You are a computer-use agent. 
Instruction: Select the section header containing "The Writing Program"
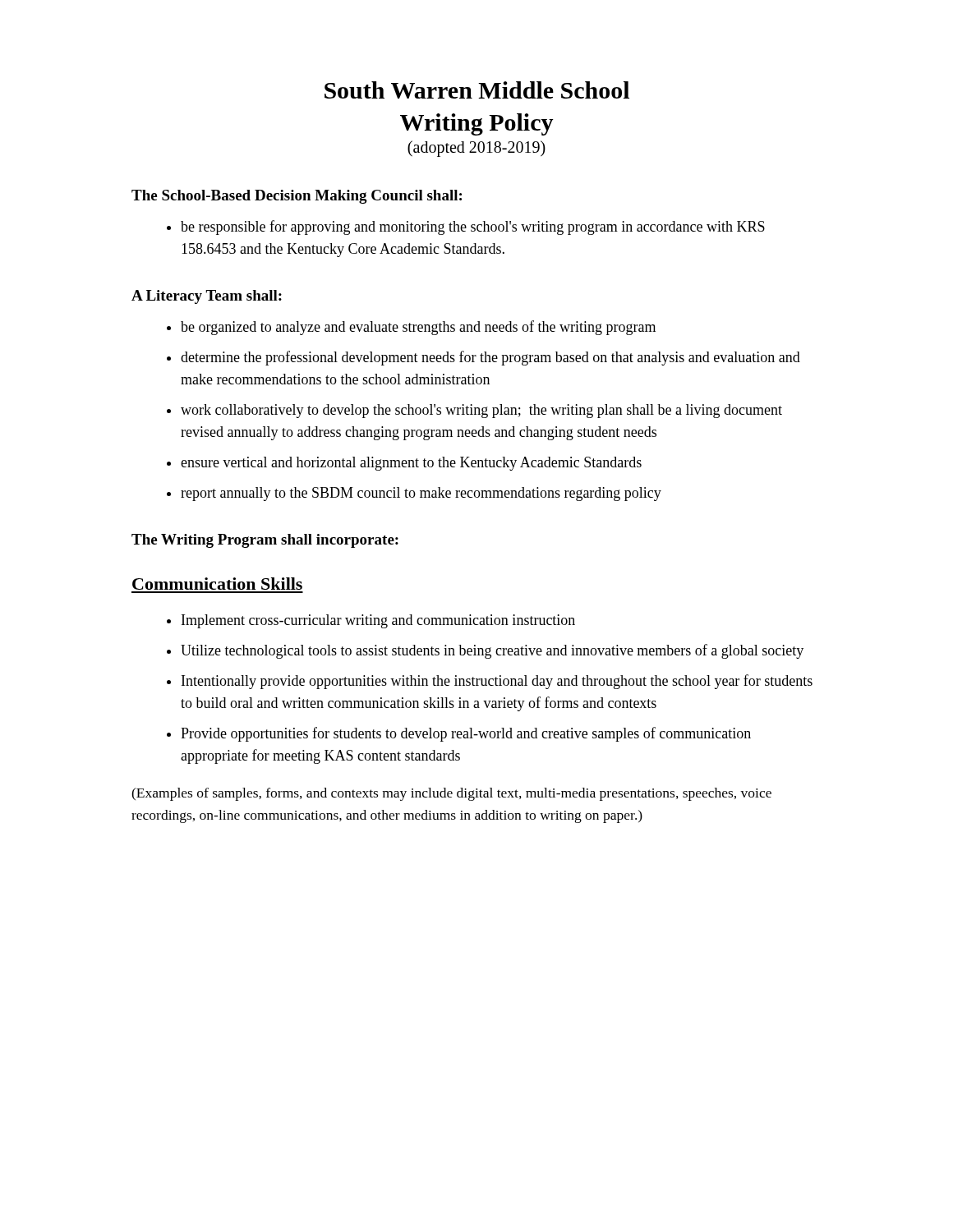[265, 539]
